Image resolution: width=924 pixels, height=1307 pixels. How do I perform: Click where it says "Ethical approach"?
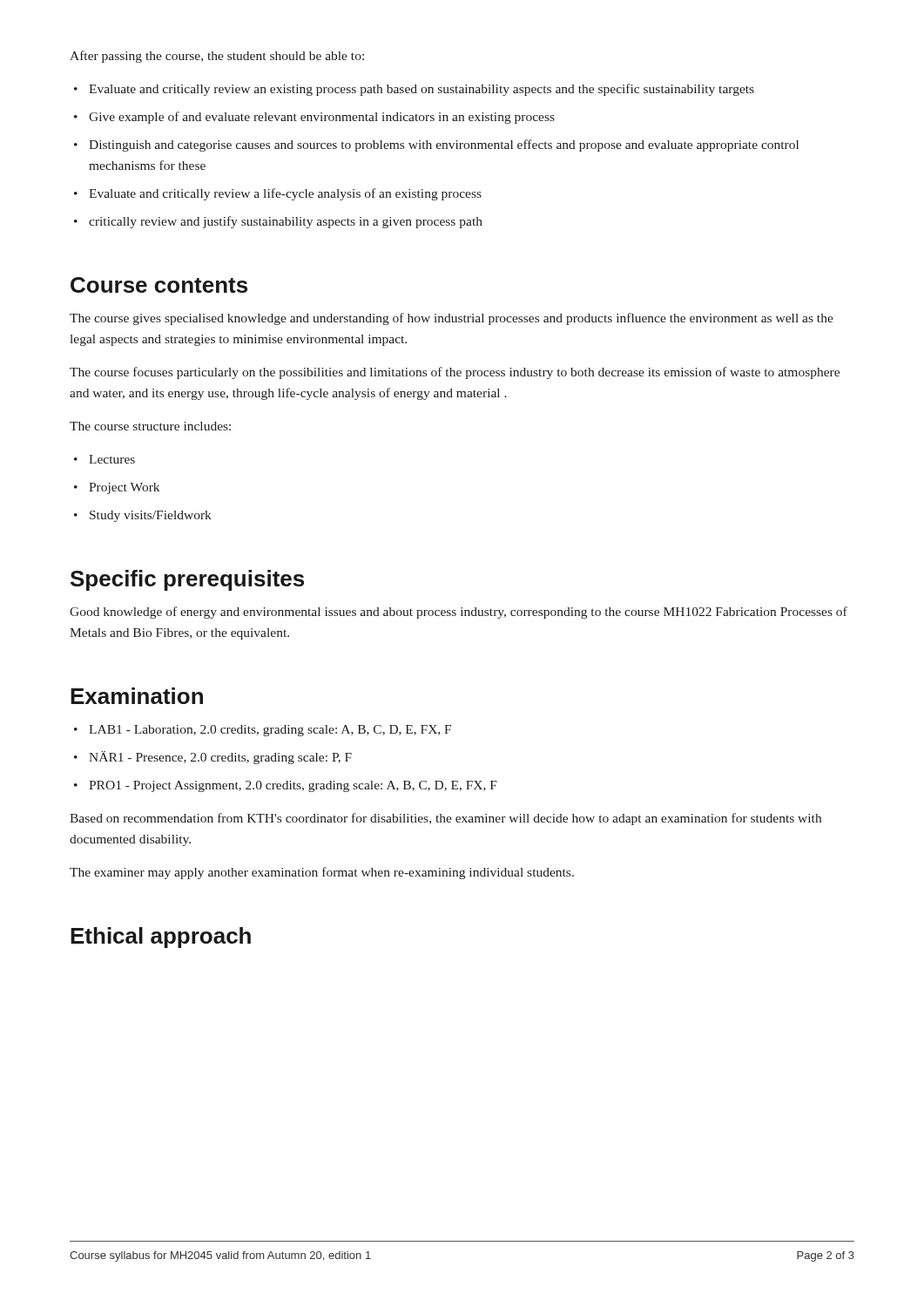tap(161, 938)
